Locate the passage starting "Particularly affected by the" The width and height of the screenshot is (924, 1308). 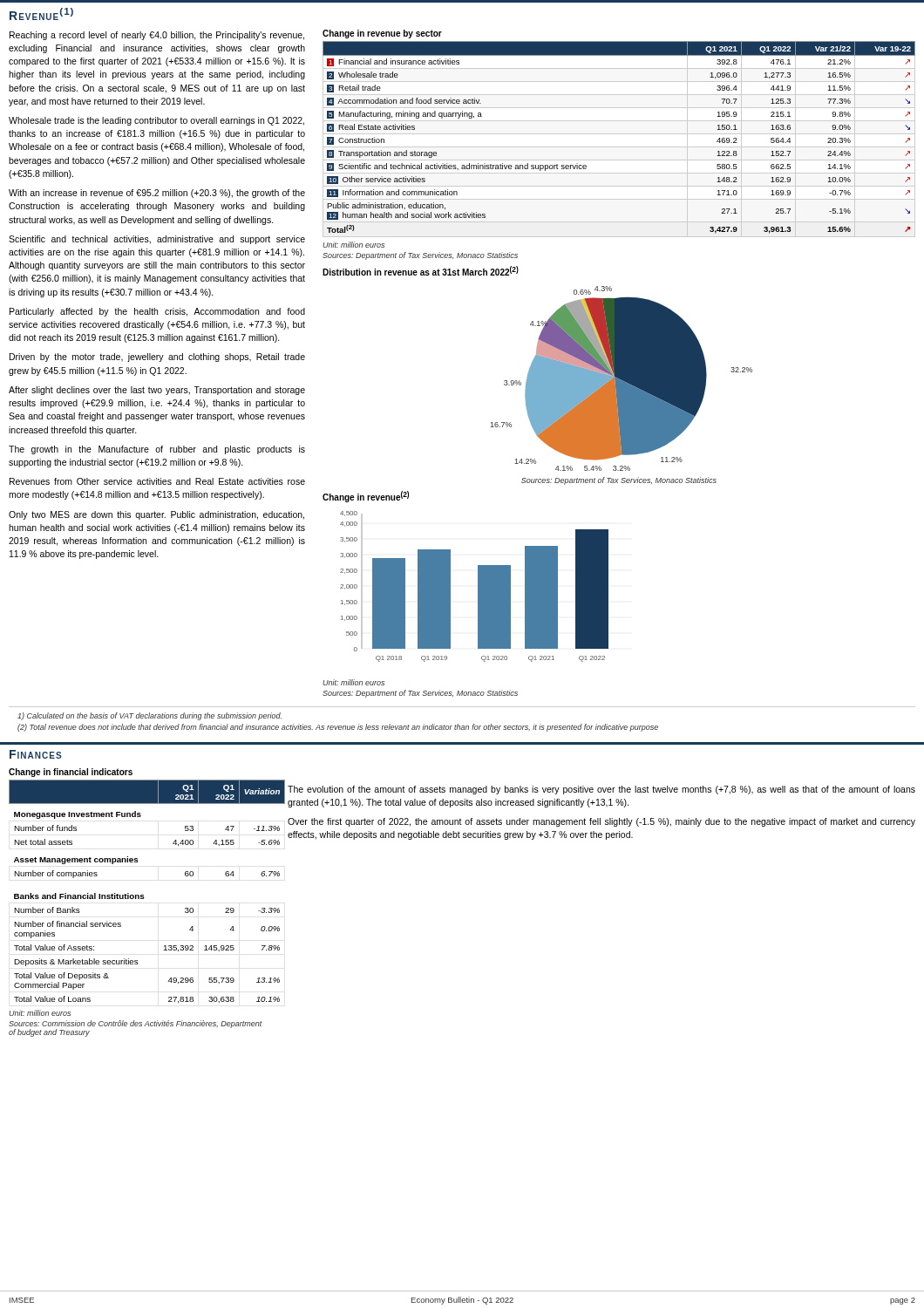pos(157,324)
